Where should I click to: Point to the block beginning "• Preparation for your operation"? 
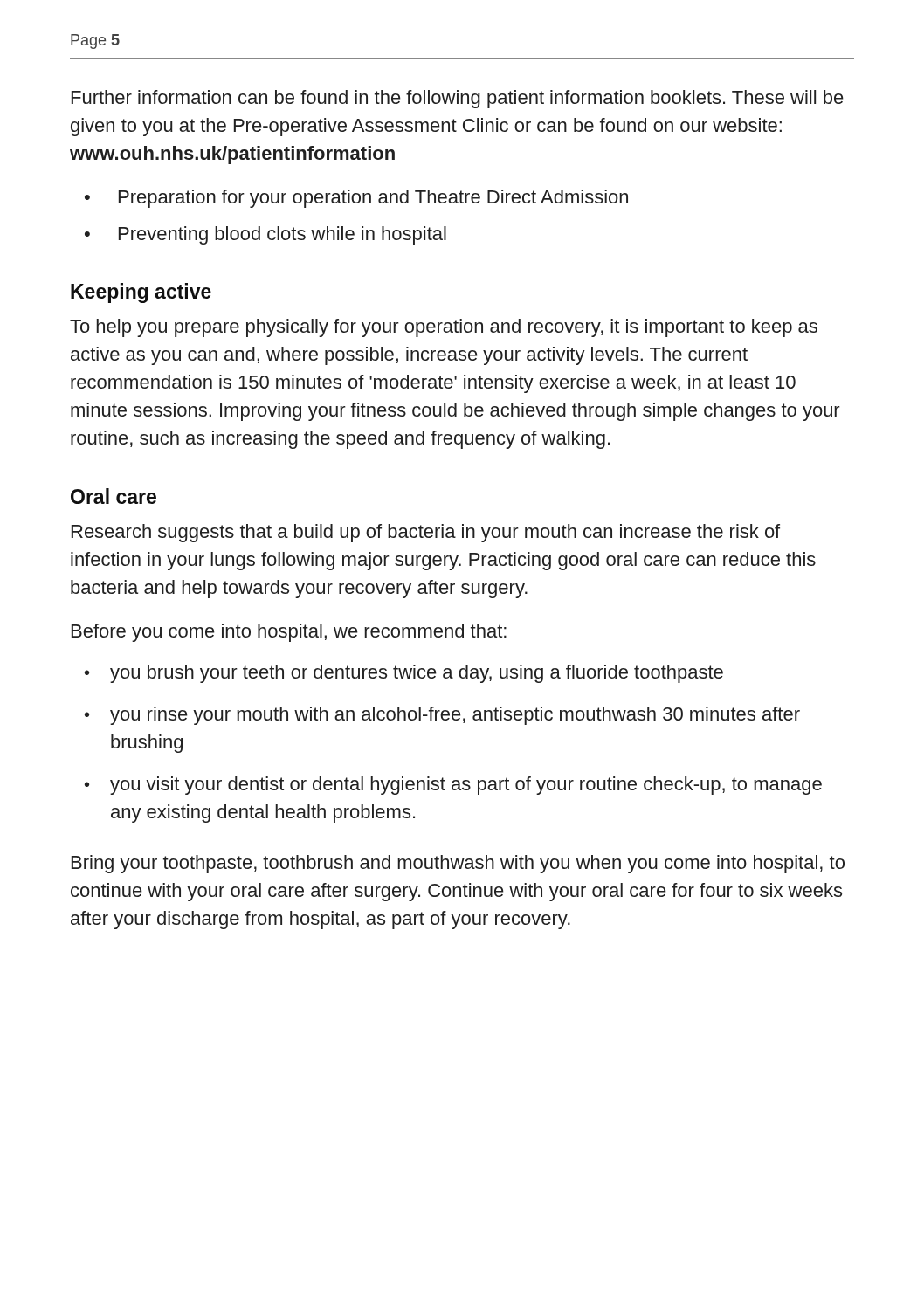469,197
